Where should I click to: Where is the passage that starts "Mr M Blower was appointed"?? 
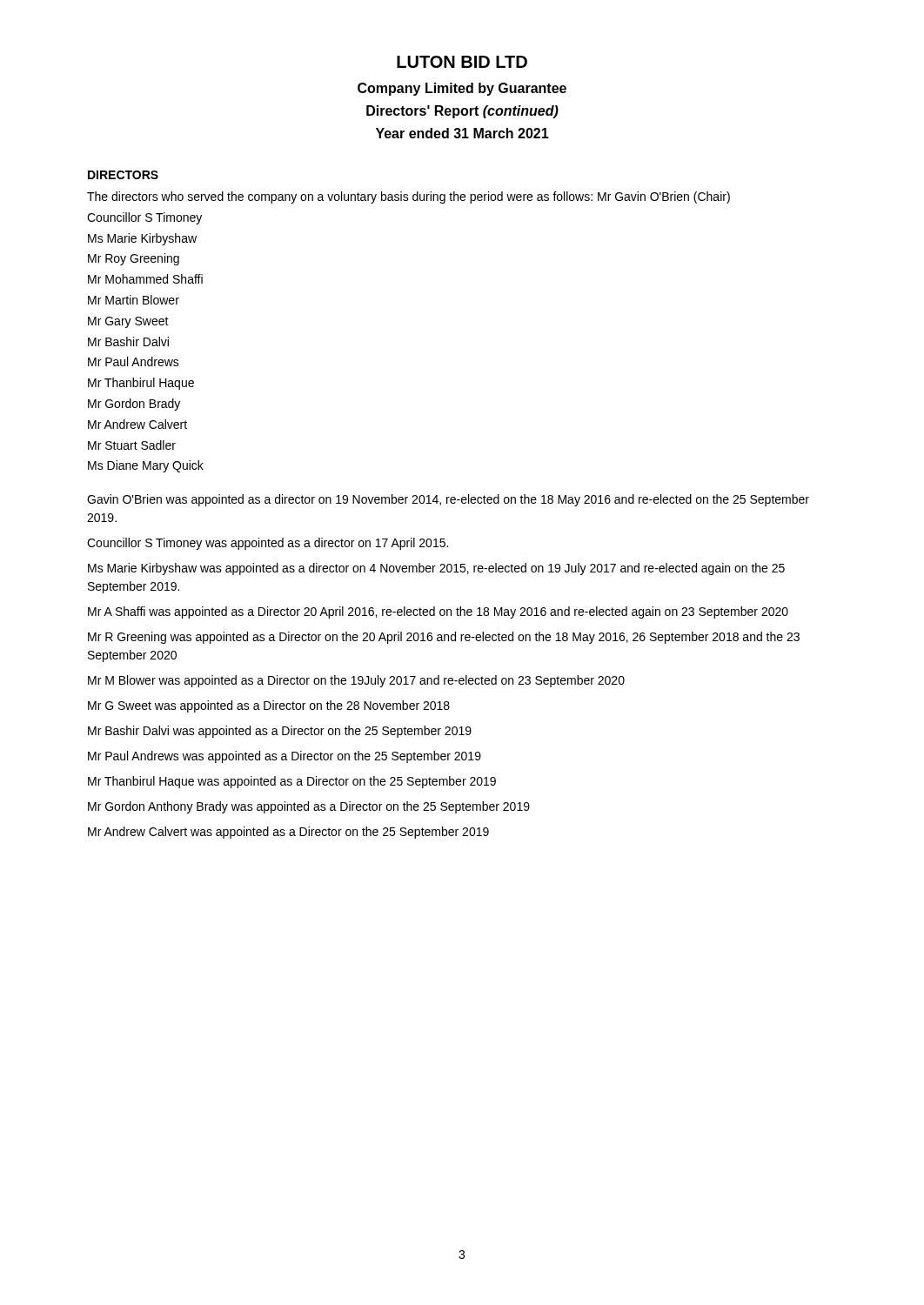(356, 680)
